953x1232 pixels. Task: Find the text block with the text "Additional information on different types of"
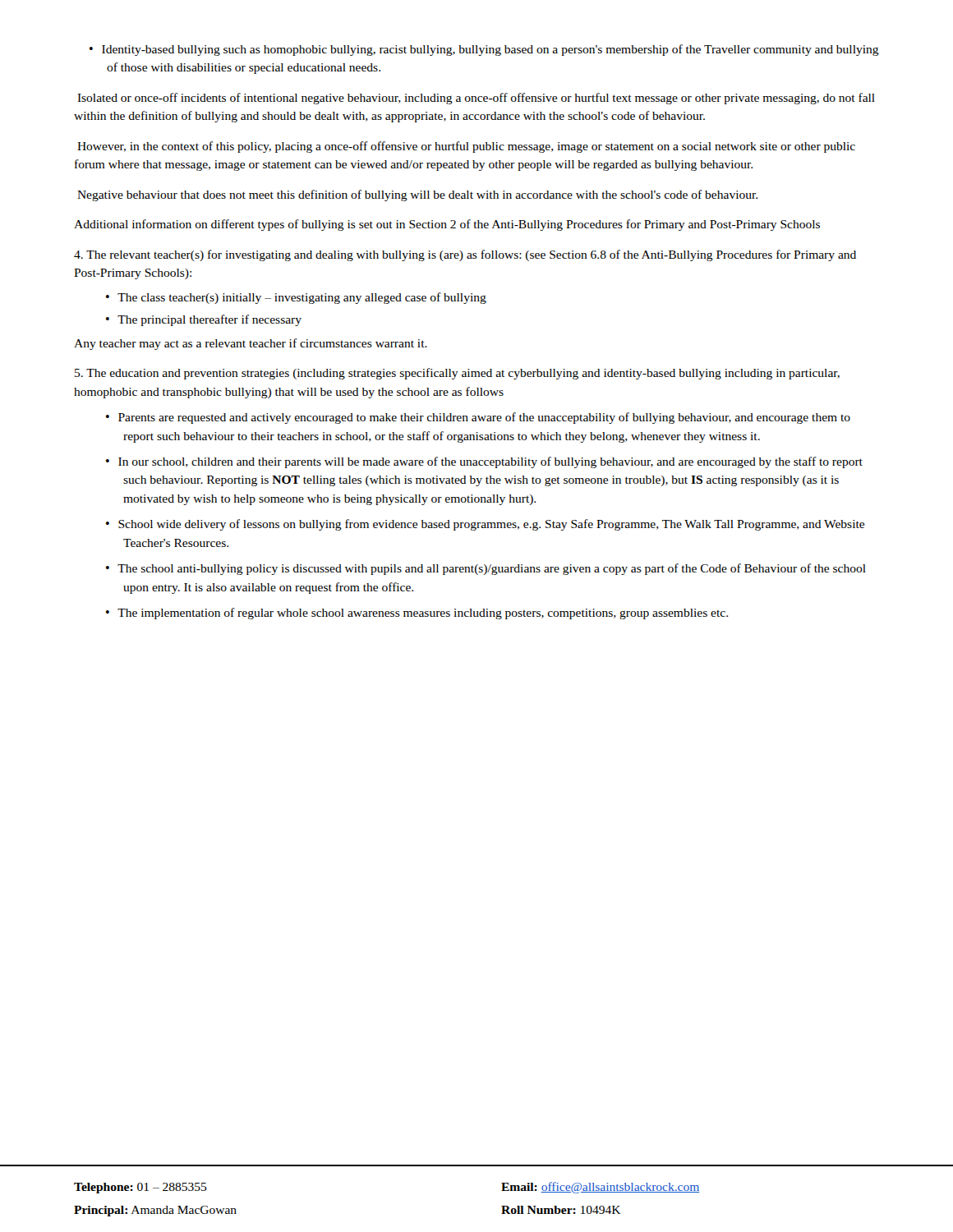[x=447, y=224]
